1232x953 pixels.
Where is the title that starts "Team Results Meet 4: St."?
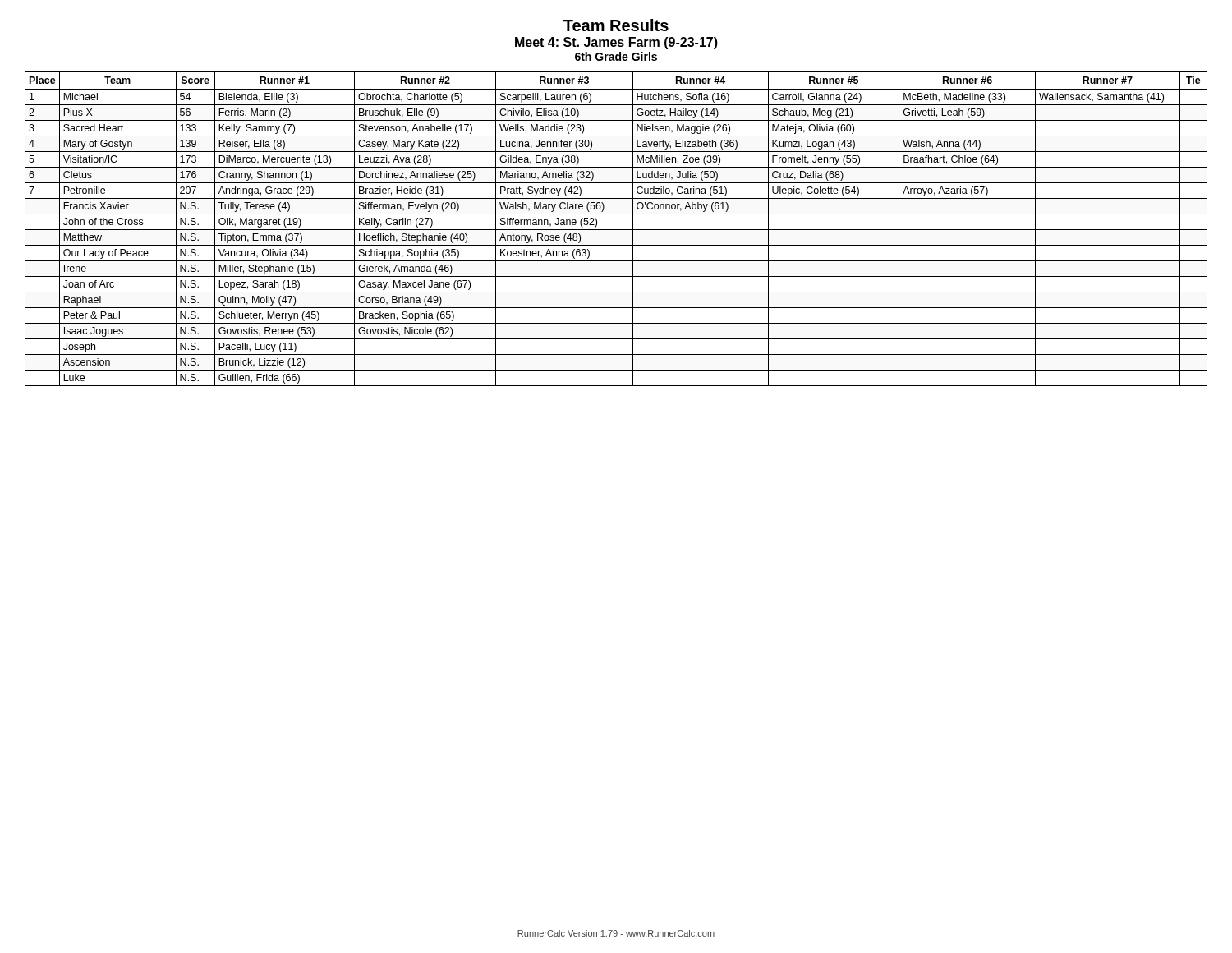616,40
